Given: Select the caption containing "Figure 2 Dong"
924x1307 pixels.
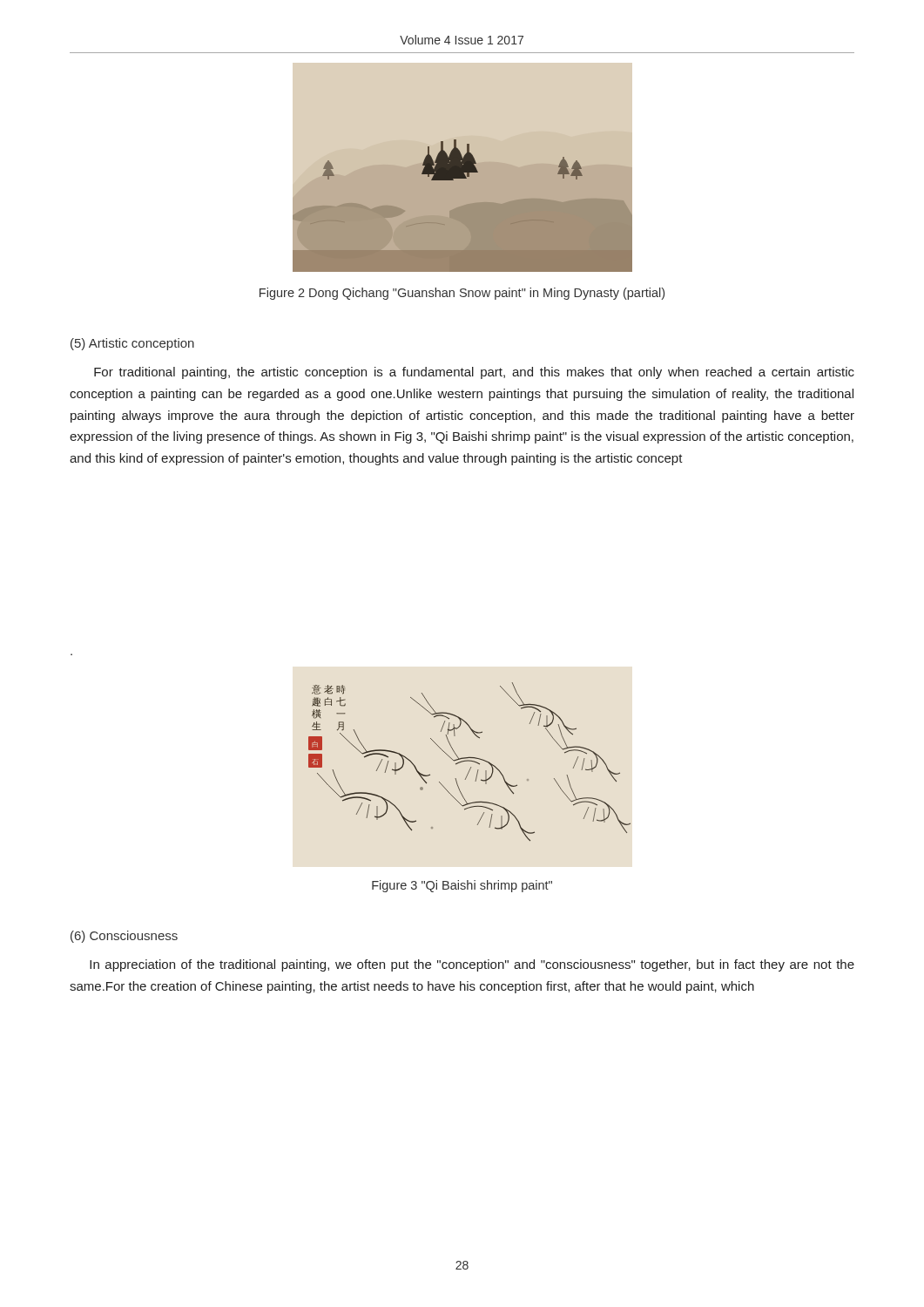Looking at the screenshot, I should (x=462, y=293).
